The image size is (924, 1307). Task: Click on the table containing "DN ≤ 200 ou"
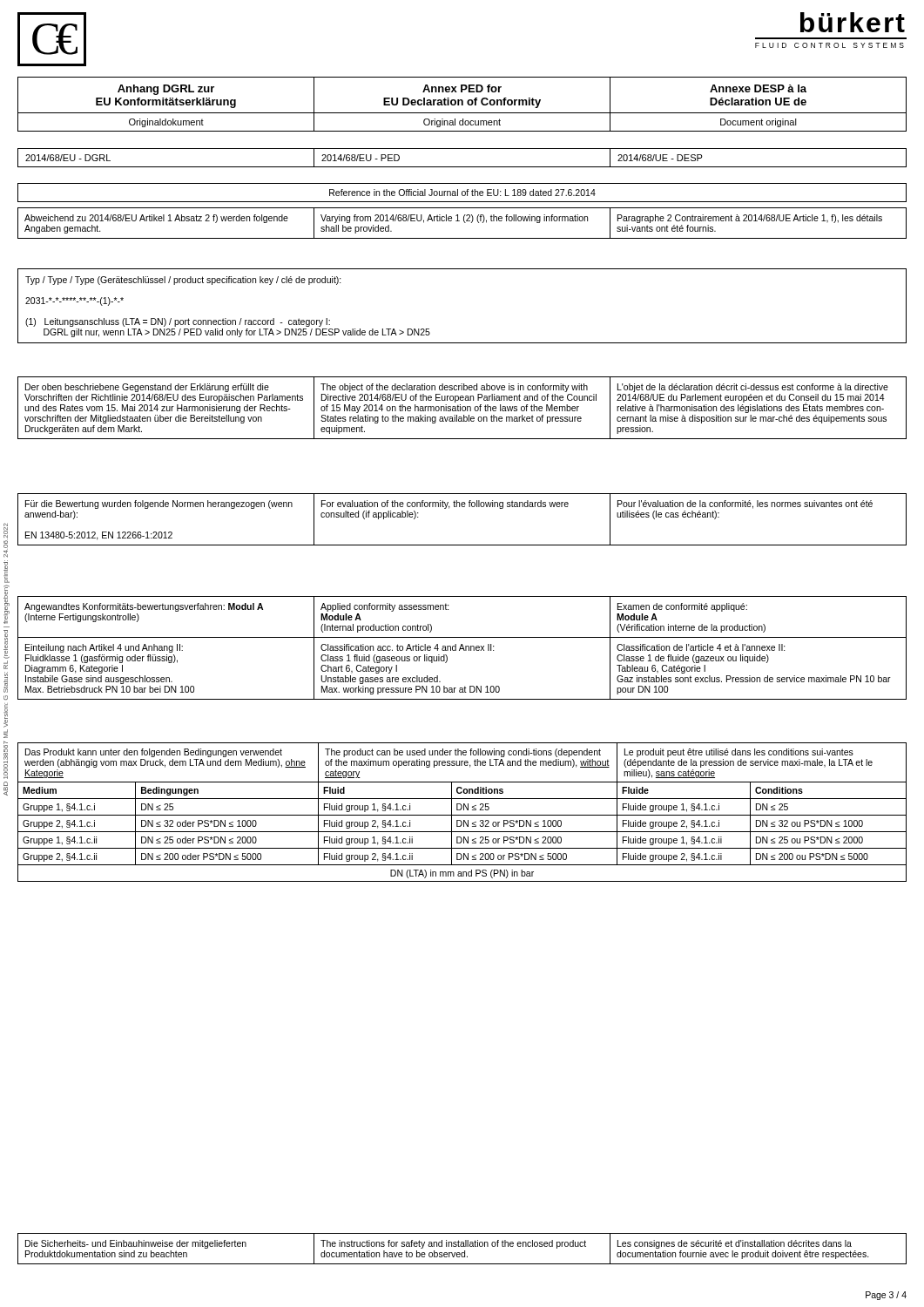tap(462, 812)
